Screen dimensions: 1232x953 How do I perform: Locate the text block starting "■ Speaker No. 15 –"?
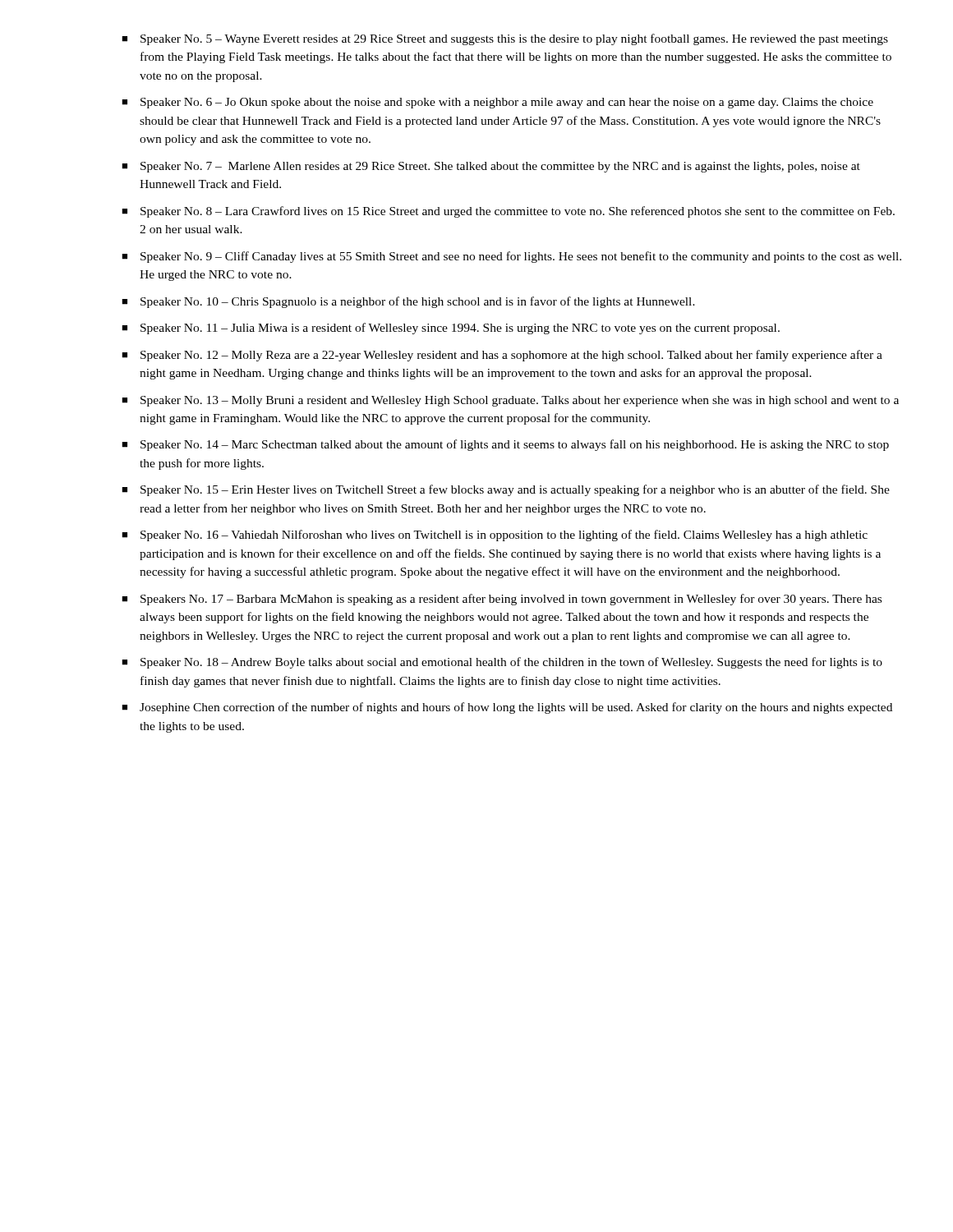(513, 499)
